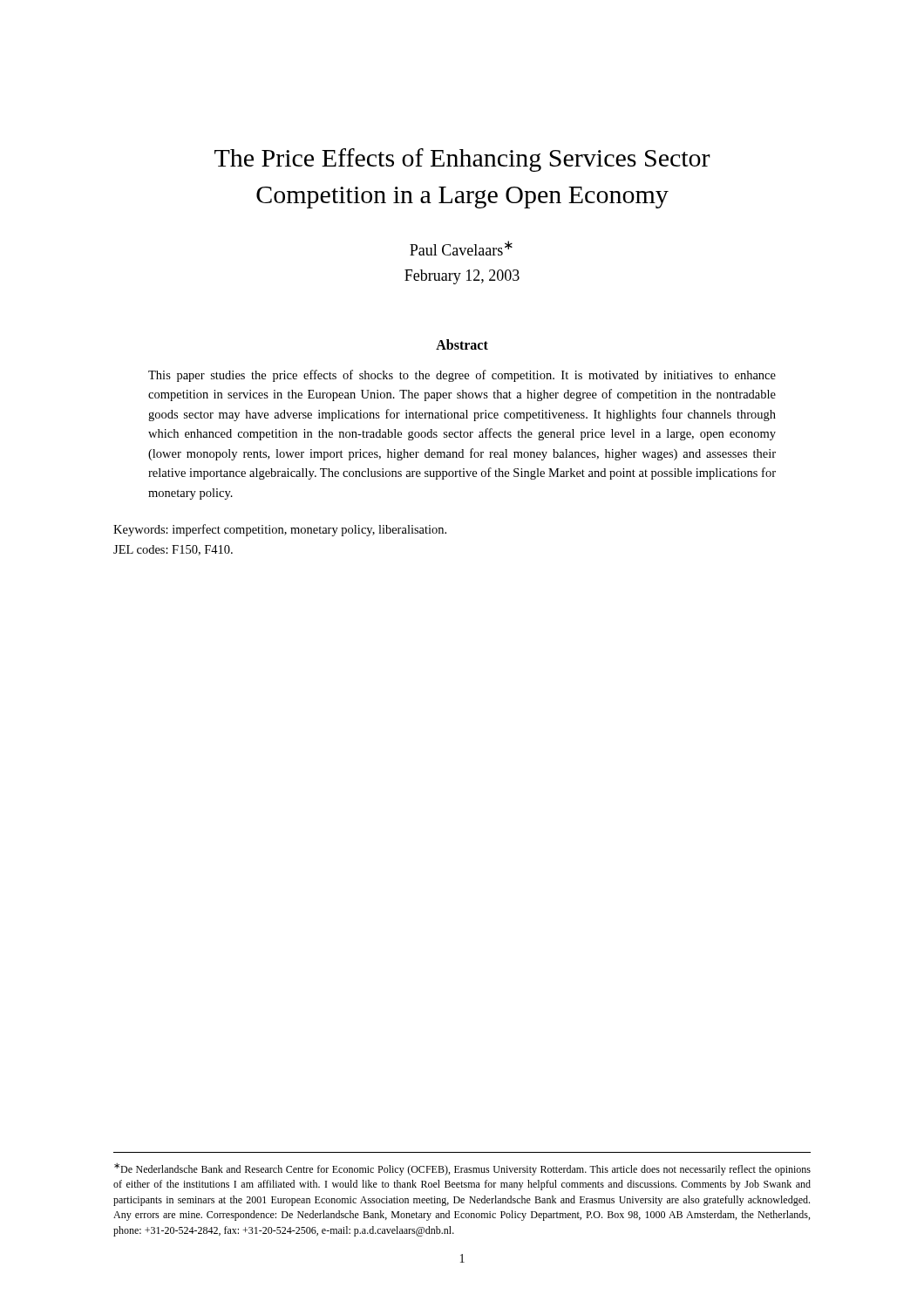Find the section header

tap(462, 345)
